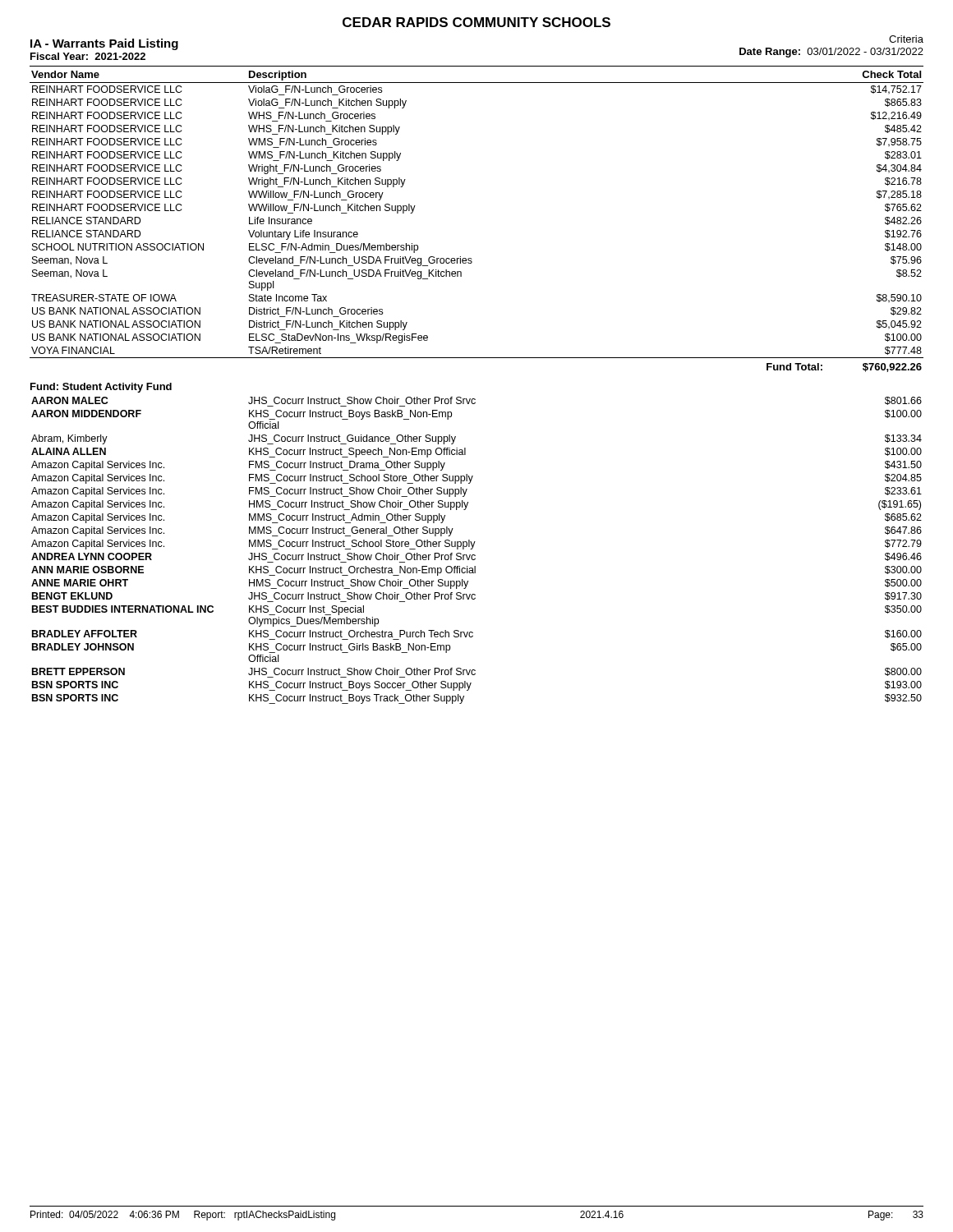Find "IA - Warrants Paid Listing" on this page

tap(104, 43)
